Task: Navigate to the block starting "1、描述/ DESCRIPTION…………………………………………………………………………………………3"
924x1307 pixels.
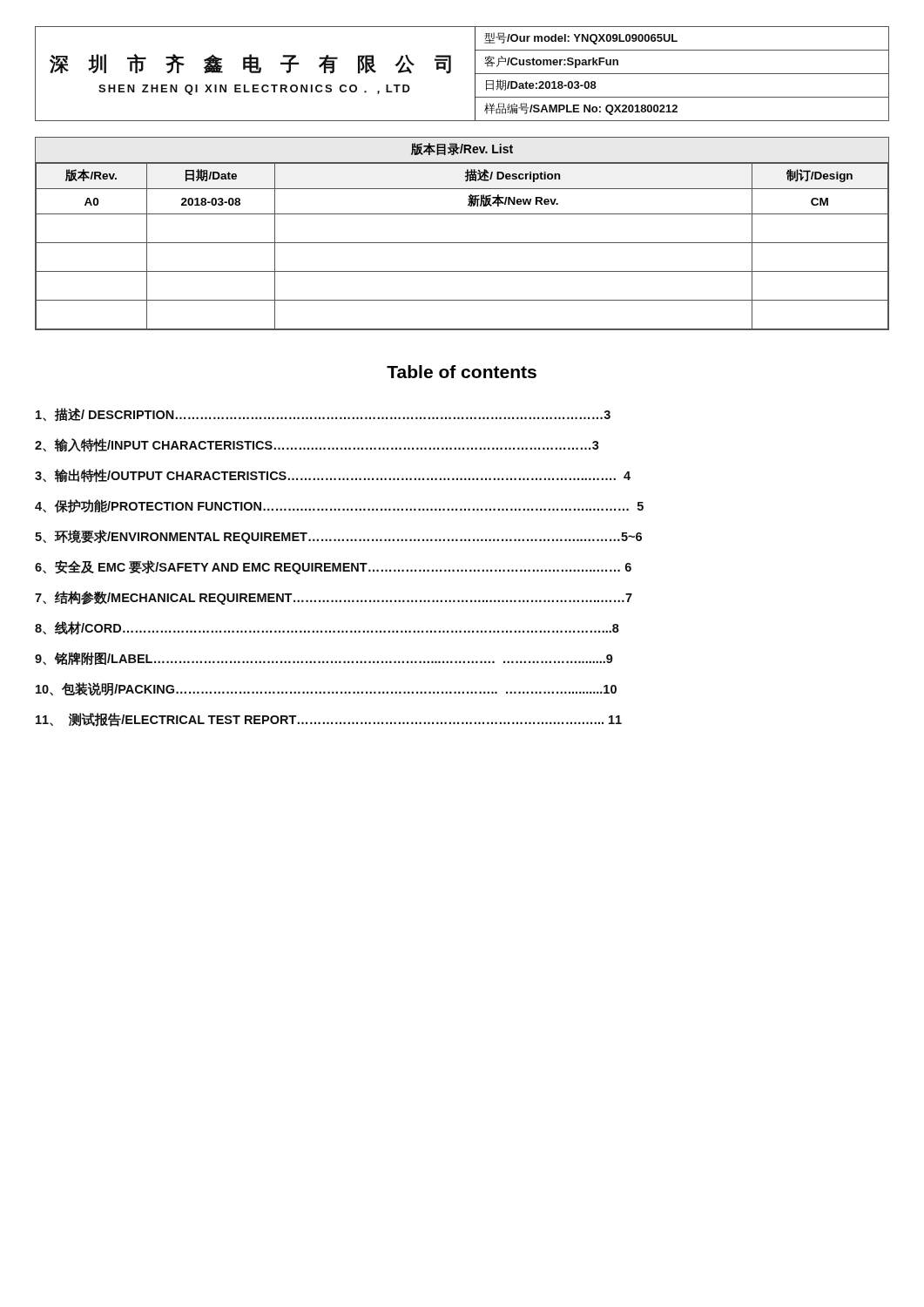Action: coord(323,415)
